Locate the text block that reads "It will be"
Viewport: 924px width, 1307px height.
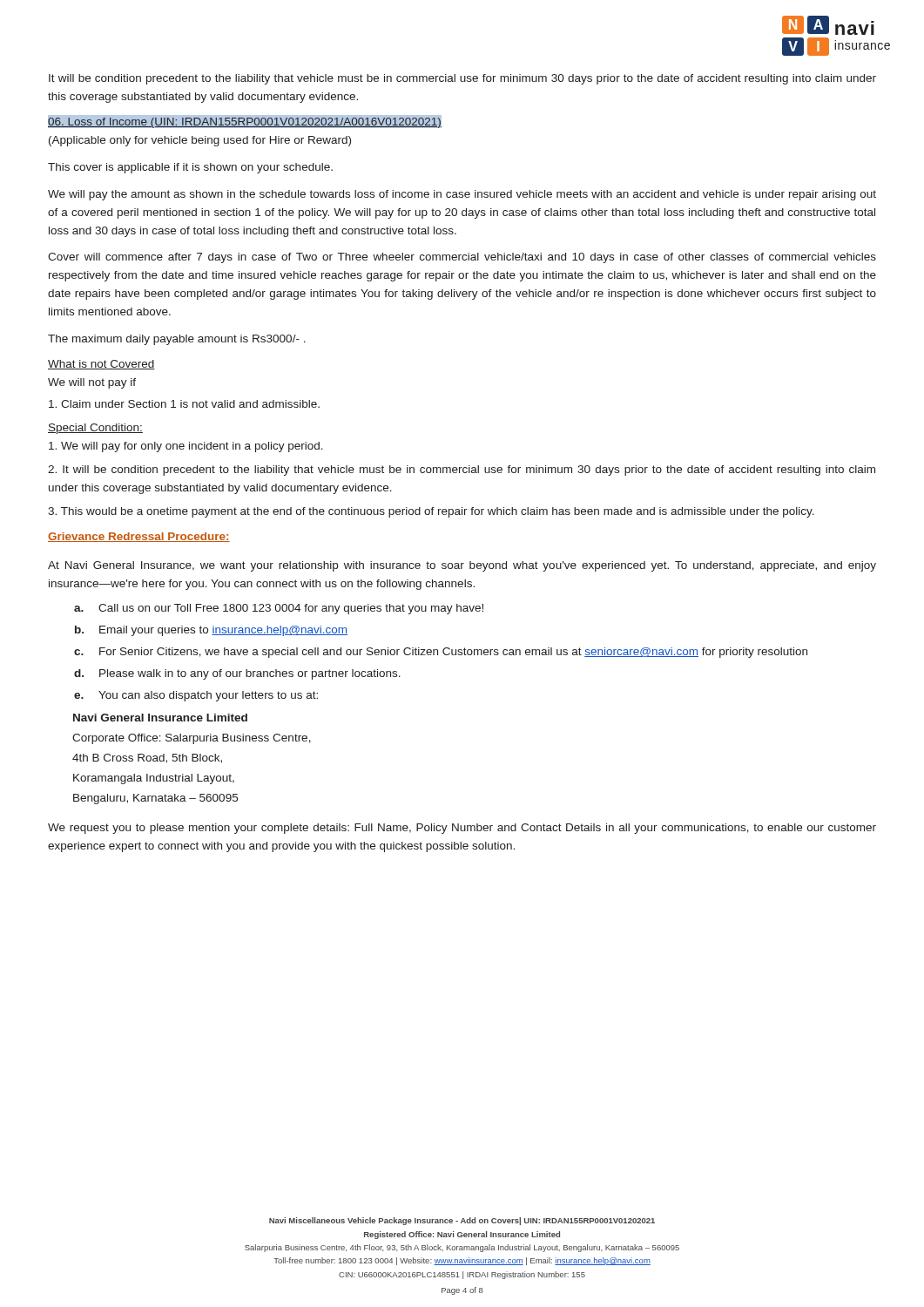[462, 87]
